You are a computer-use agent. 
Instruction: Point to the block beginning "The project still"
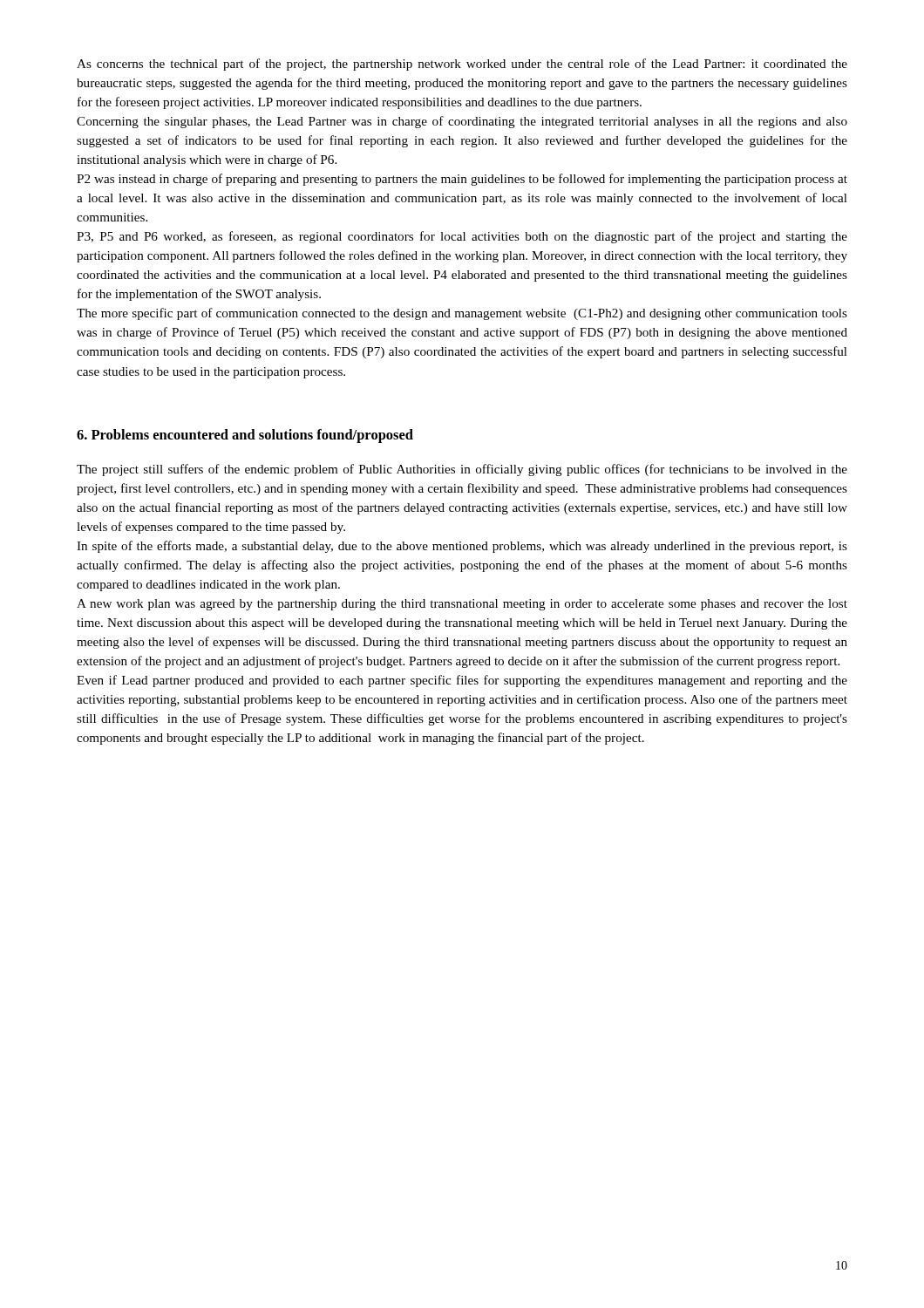(462, 603)
